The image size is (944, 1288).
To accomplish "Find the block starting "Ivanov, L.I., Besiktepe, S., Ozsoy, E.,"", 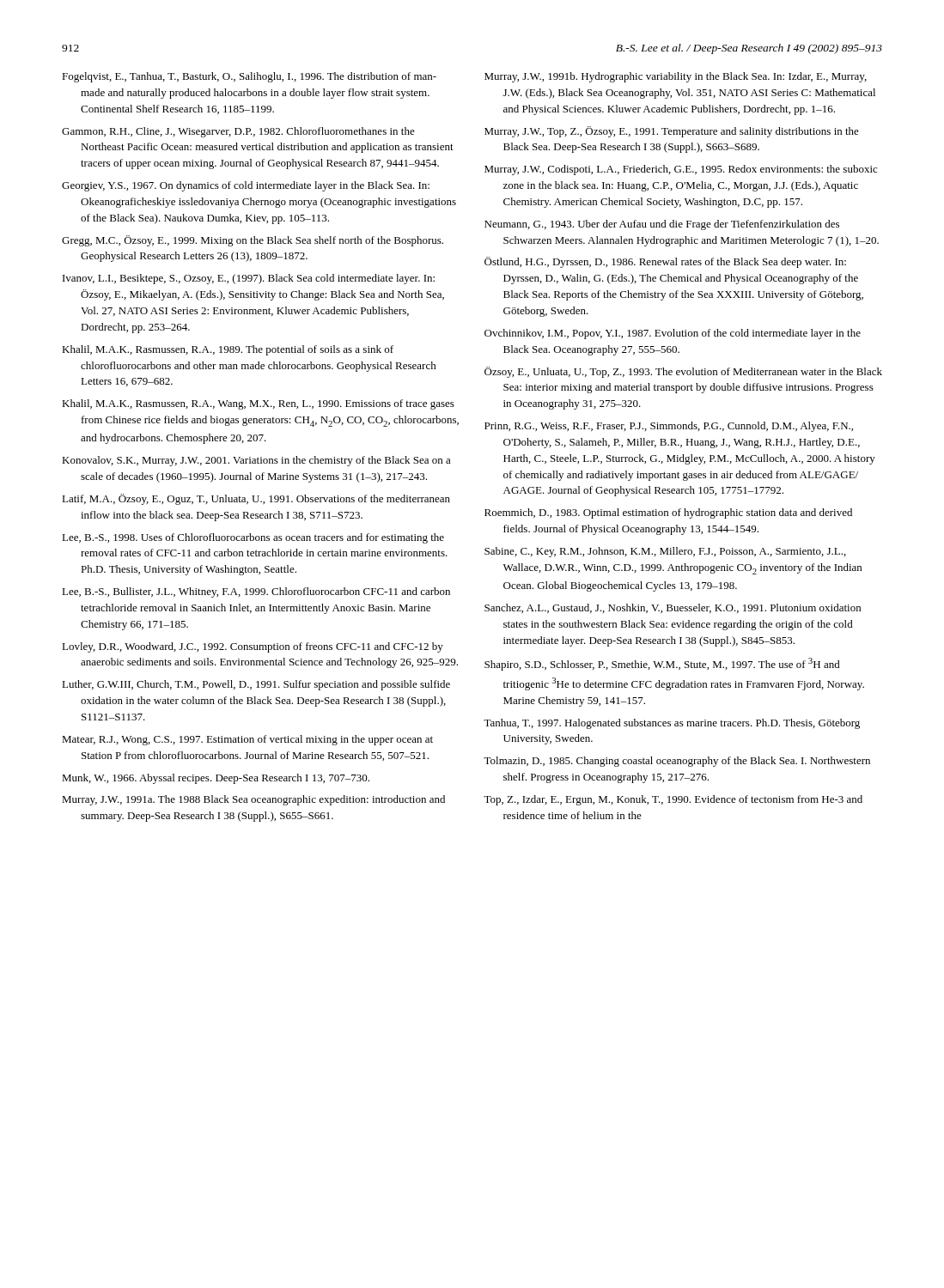I will click(253, 302).
